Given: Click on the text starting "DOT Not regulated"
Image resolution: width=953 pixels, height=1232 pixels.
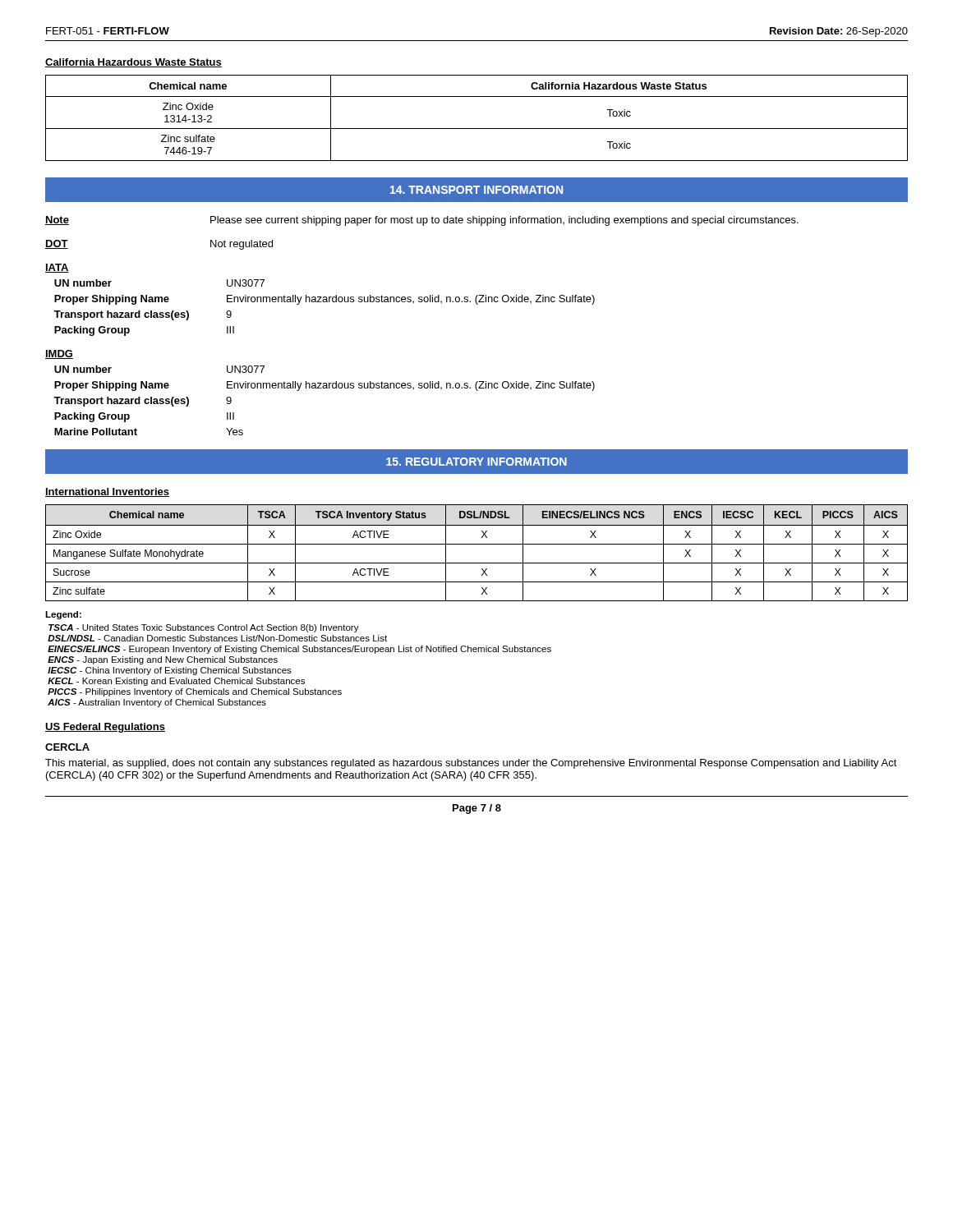Looking at the screenshot, I should coord(55,245).
